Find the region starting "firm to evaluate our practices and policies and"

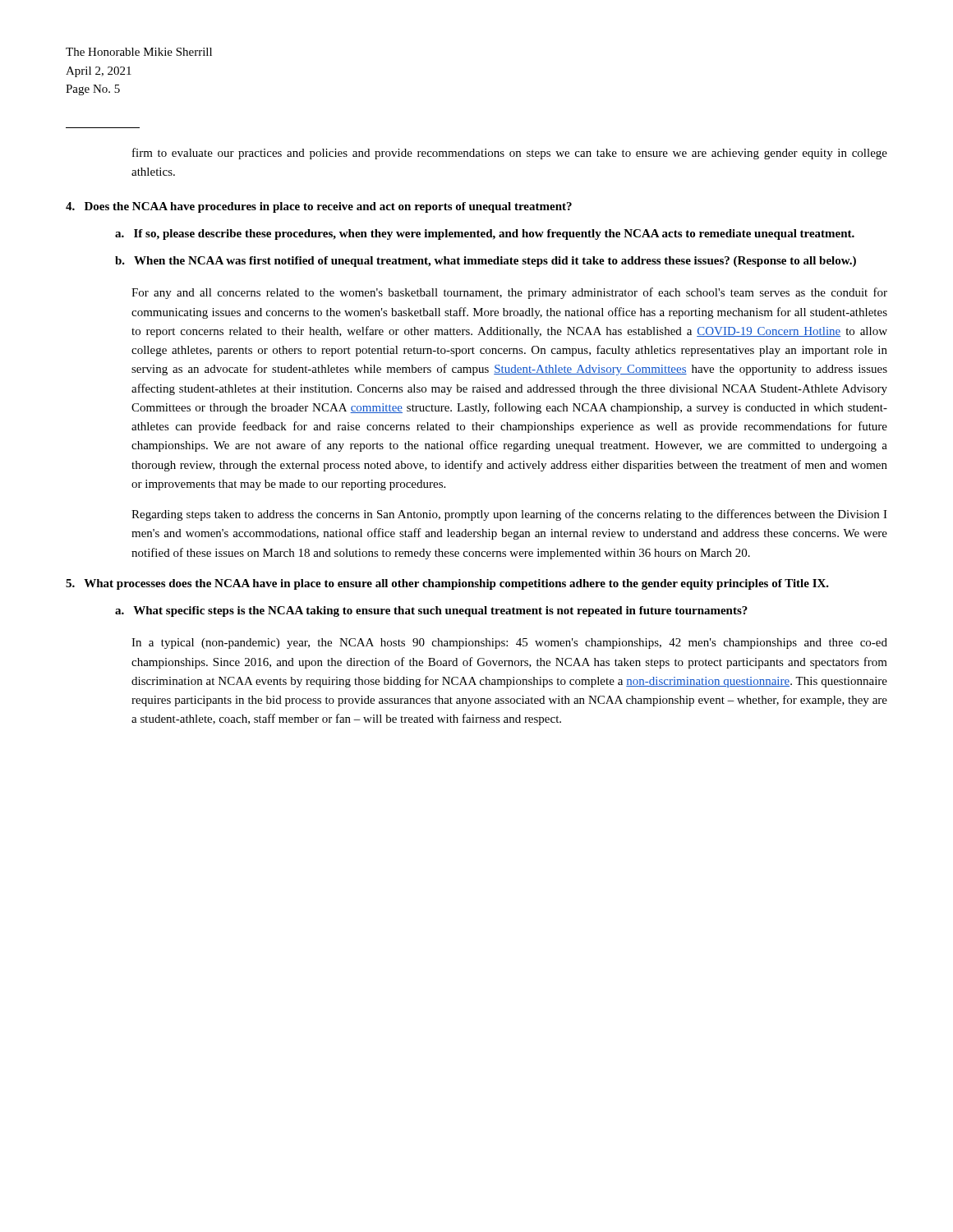tap(509, 162)
